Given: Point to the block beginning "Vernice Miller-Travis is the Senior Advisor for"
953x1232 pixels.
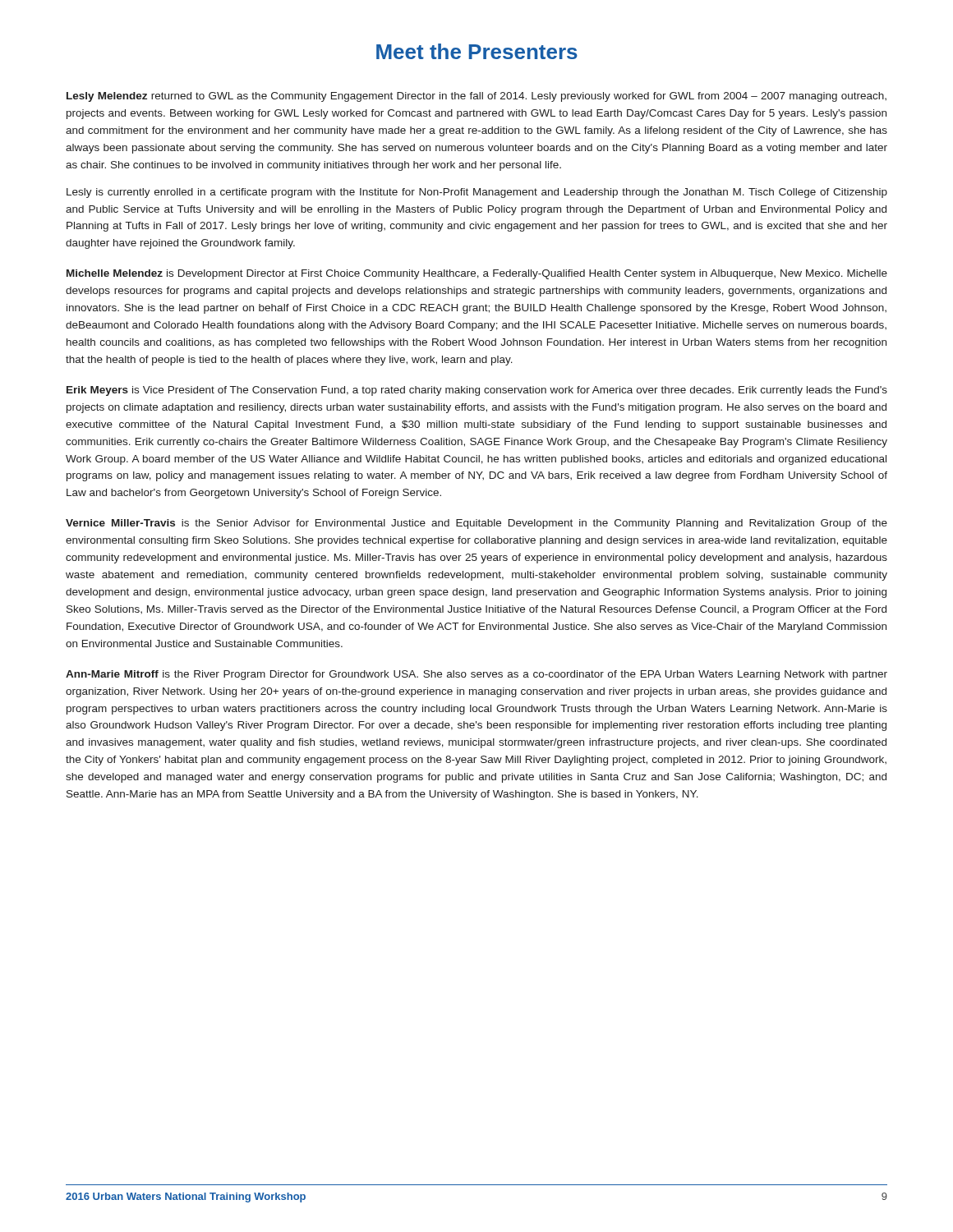Looking at the screenshot, I should (x=476, y=584).
